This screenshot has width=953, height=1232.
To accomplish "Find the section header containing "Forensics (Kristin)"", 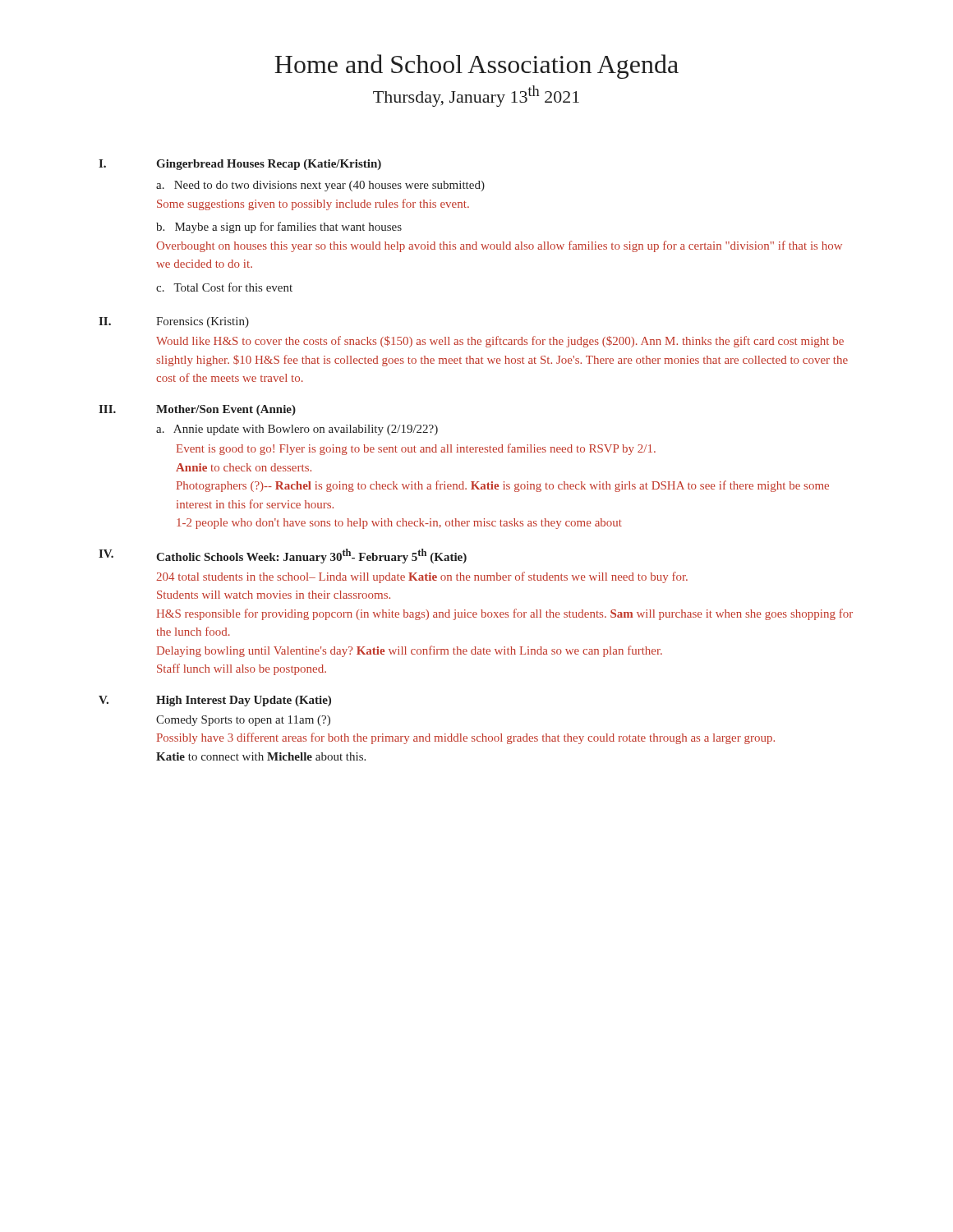I will [x=202, y=321].
